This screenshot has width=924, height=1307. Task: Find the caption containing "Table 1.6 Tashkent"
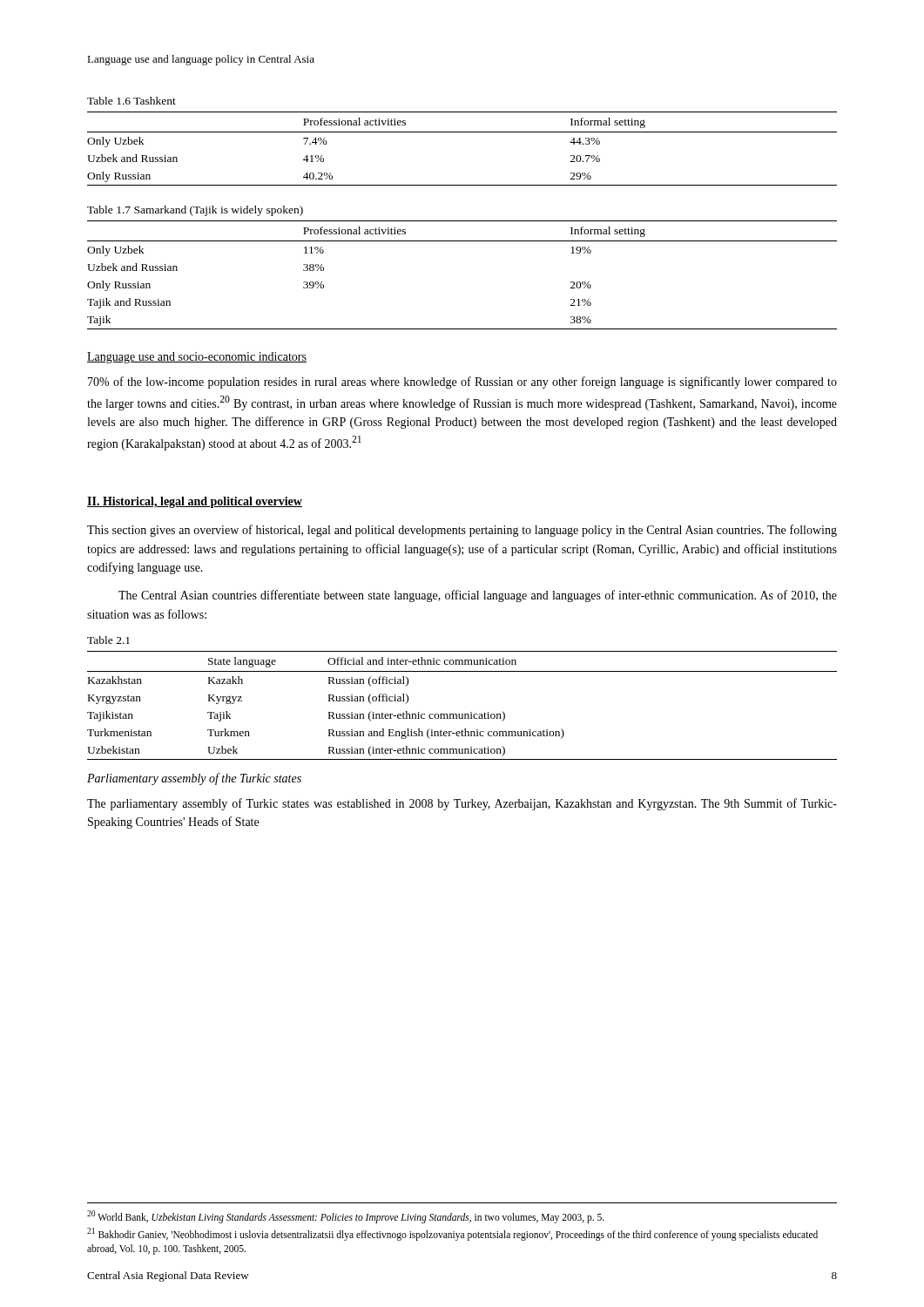(131, 101)
